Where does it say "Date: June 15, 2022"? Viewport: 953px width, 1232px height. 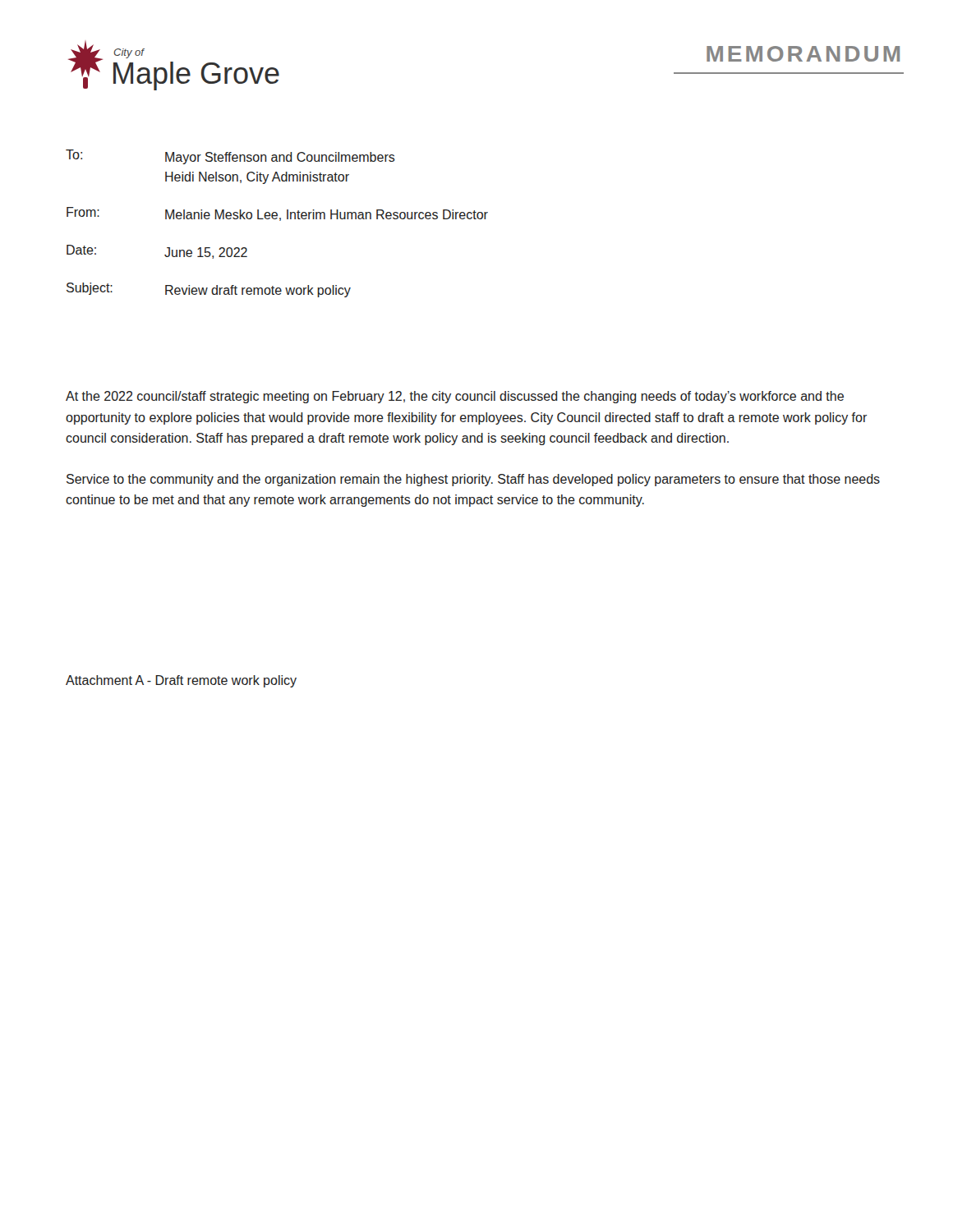coord(157,253)
